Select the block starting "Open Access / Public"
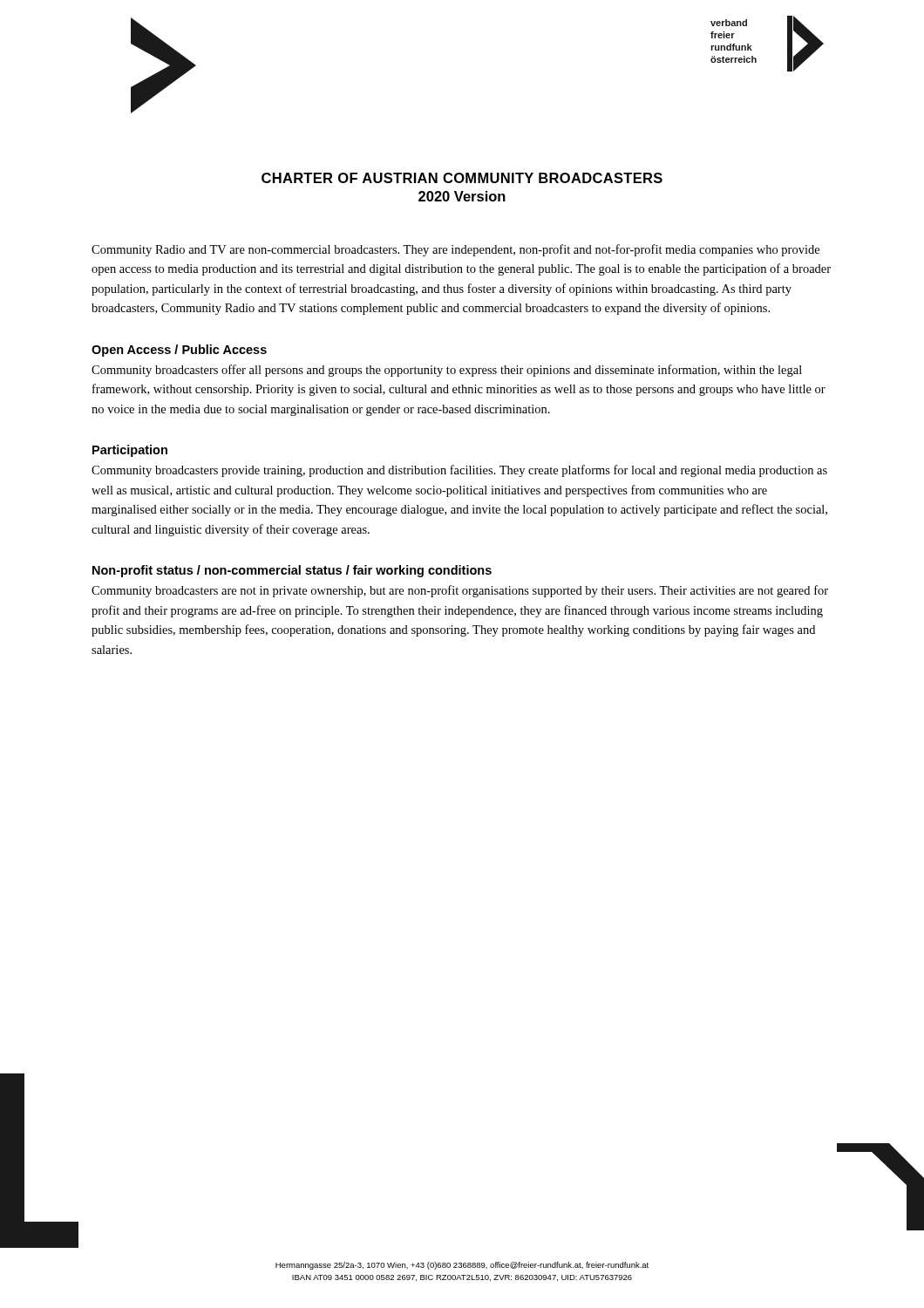The width and height of the screenshot is (924, 1308). 179,350
